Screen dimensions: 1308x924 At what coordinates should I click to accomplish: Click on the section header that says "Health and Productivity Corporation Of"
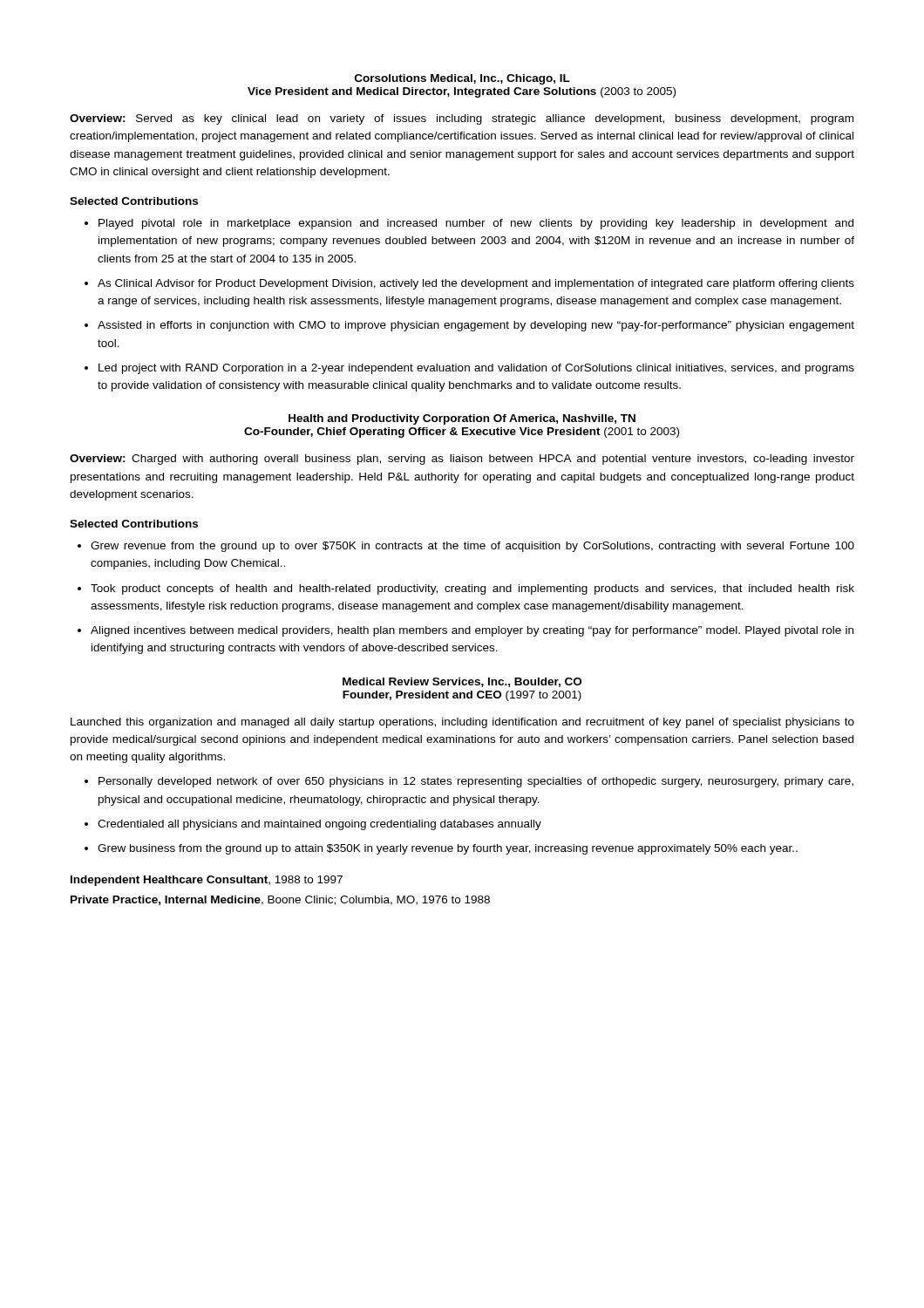pyautogui.click(x=462, y=425)
